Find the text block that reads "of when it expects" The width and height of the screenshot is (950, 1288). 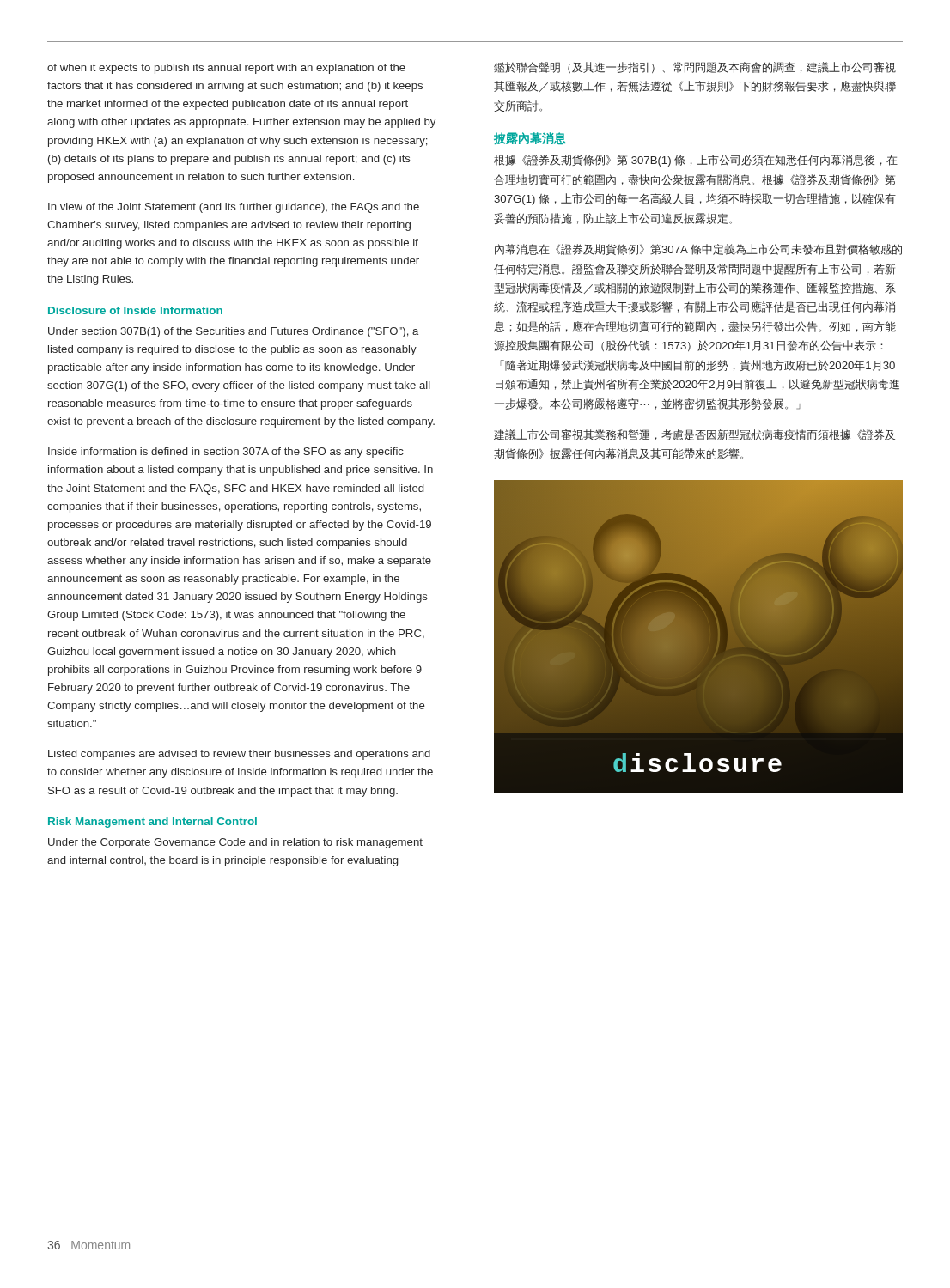(x=241, y=122)
